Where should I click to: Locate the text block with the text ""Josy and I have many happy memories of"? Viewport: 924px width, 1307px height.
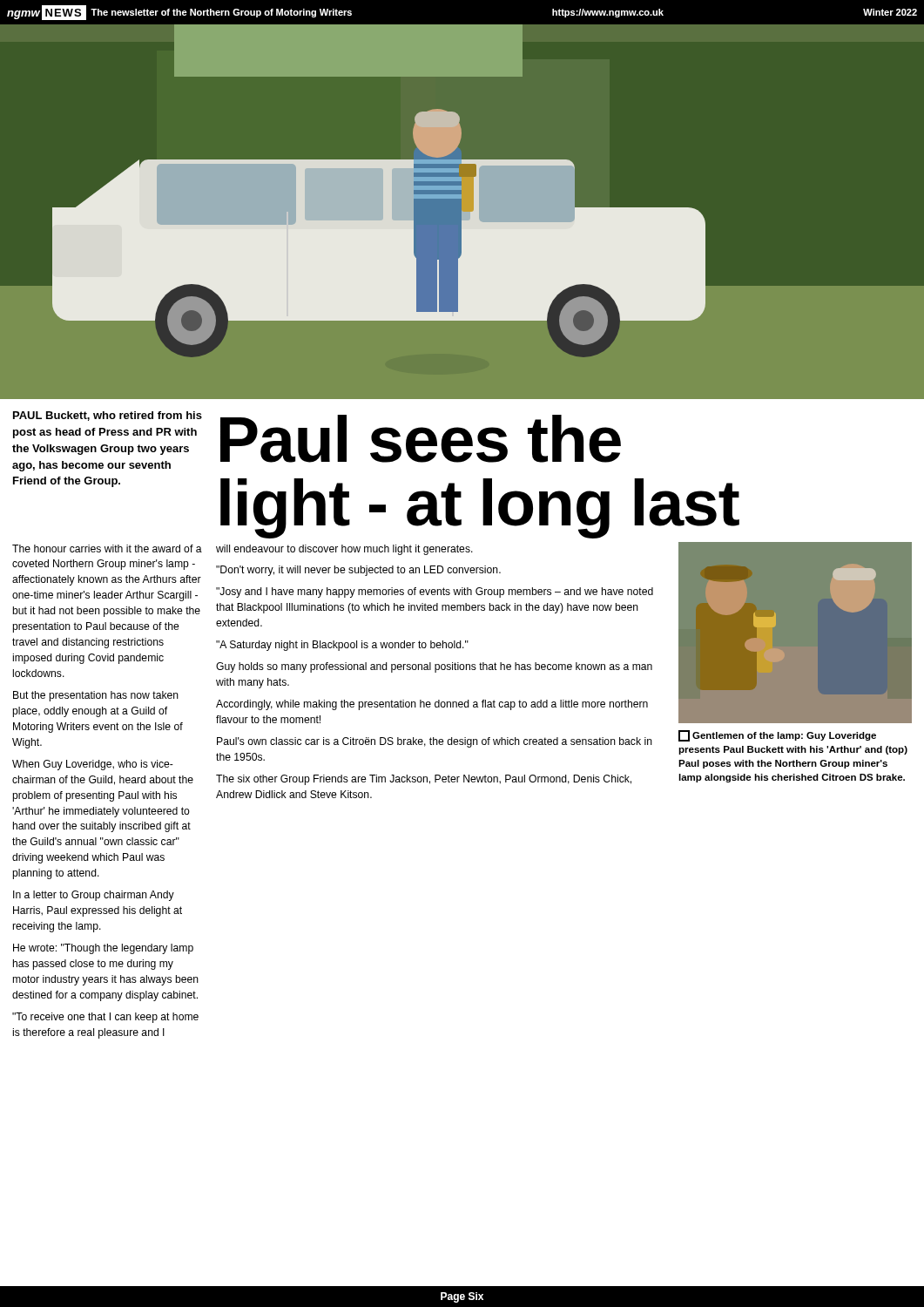435,608
